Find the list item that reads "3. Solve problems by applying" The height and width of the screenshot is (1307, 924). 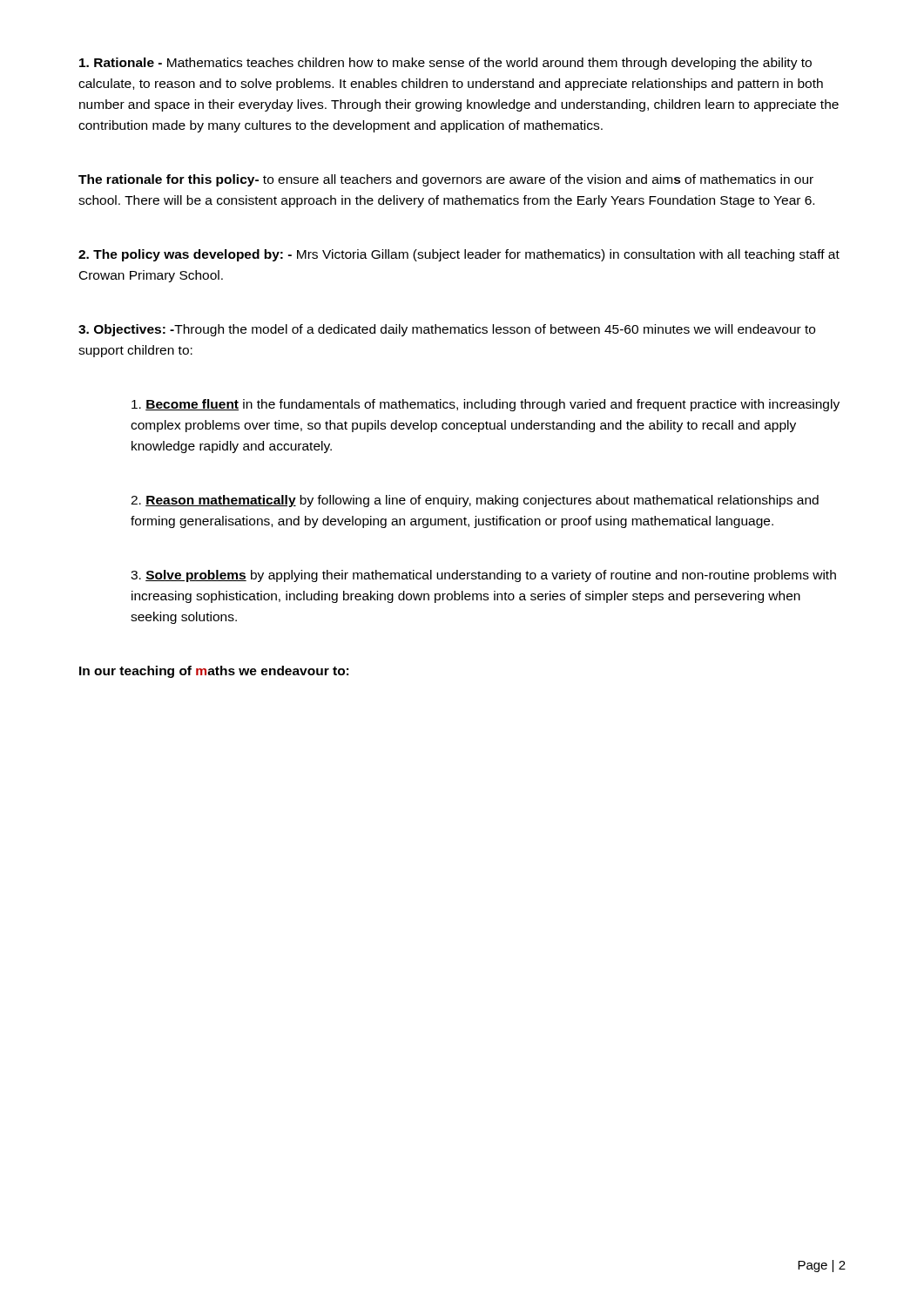click(x=488, y=596)
